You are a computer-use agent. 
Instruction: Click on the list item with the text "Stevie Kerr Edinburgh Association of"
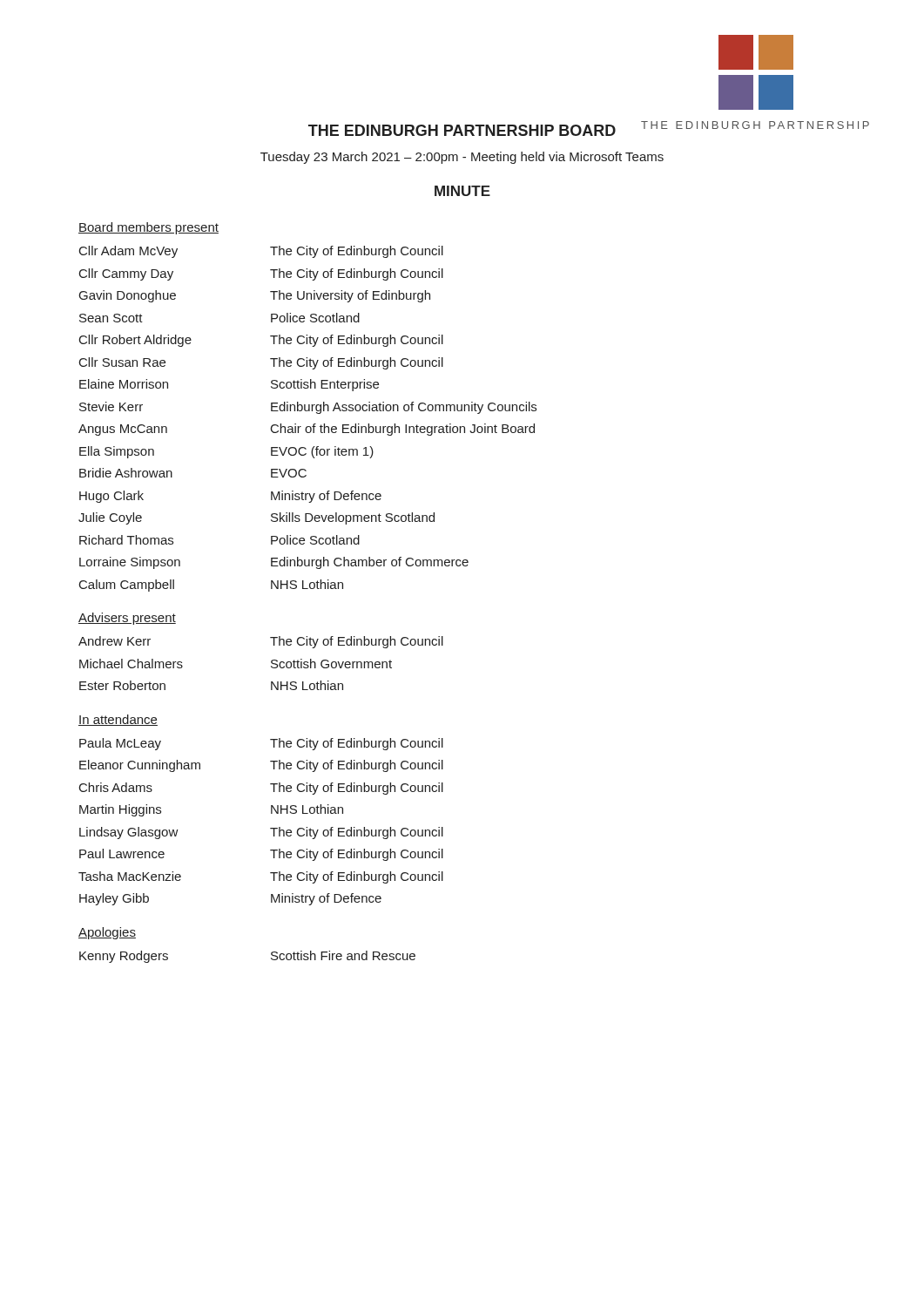(462, 407)
